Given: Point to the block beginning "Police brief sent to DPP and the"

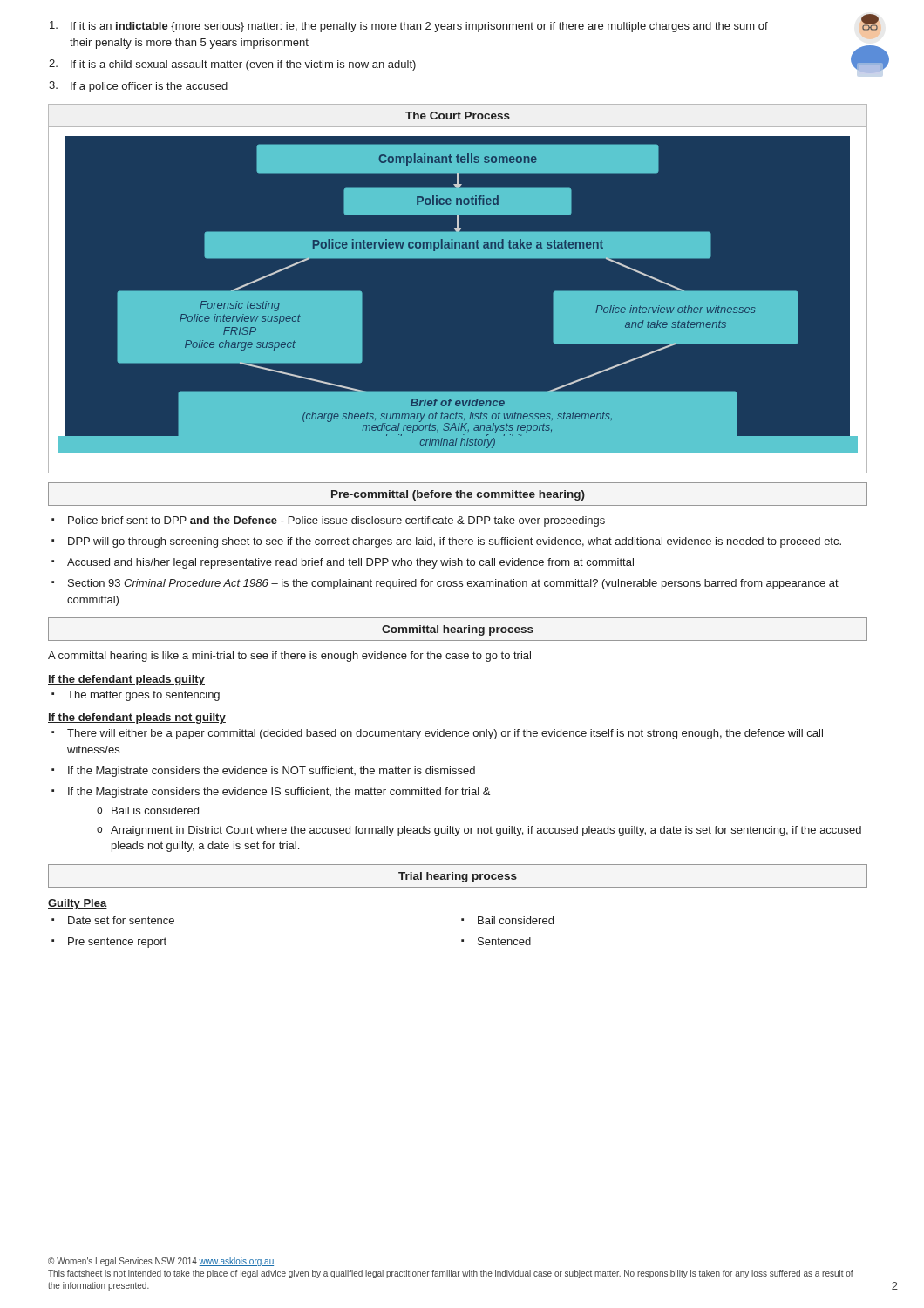Looking at the screenshot, I should coord(336,520).
